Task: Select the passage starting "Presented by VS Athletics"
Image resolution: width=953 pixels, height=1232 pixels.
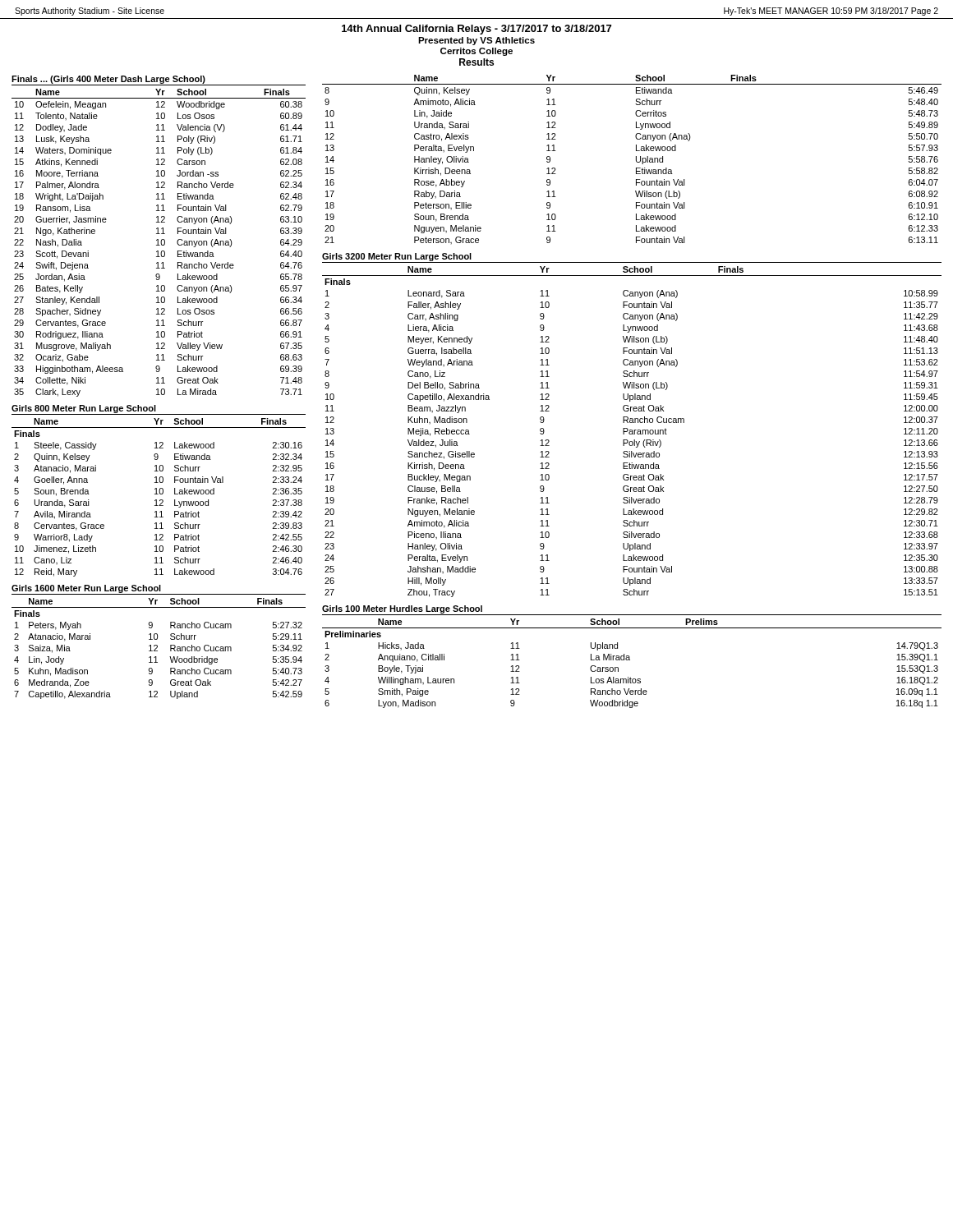Action: pyautogui.click(x=476, y=40)
